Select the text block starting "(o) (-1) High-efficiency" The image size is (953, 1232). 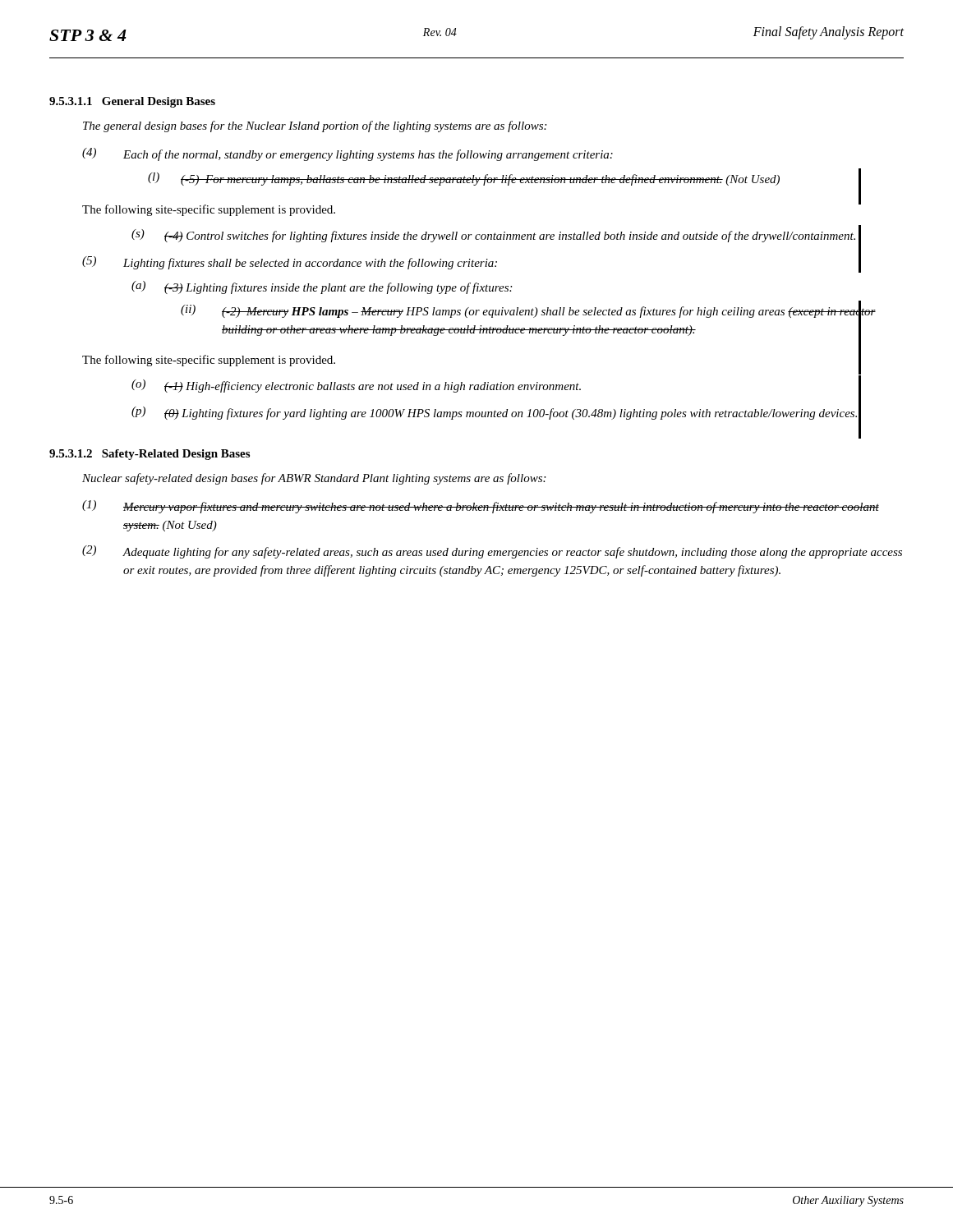point(518,386)
